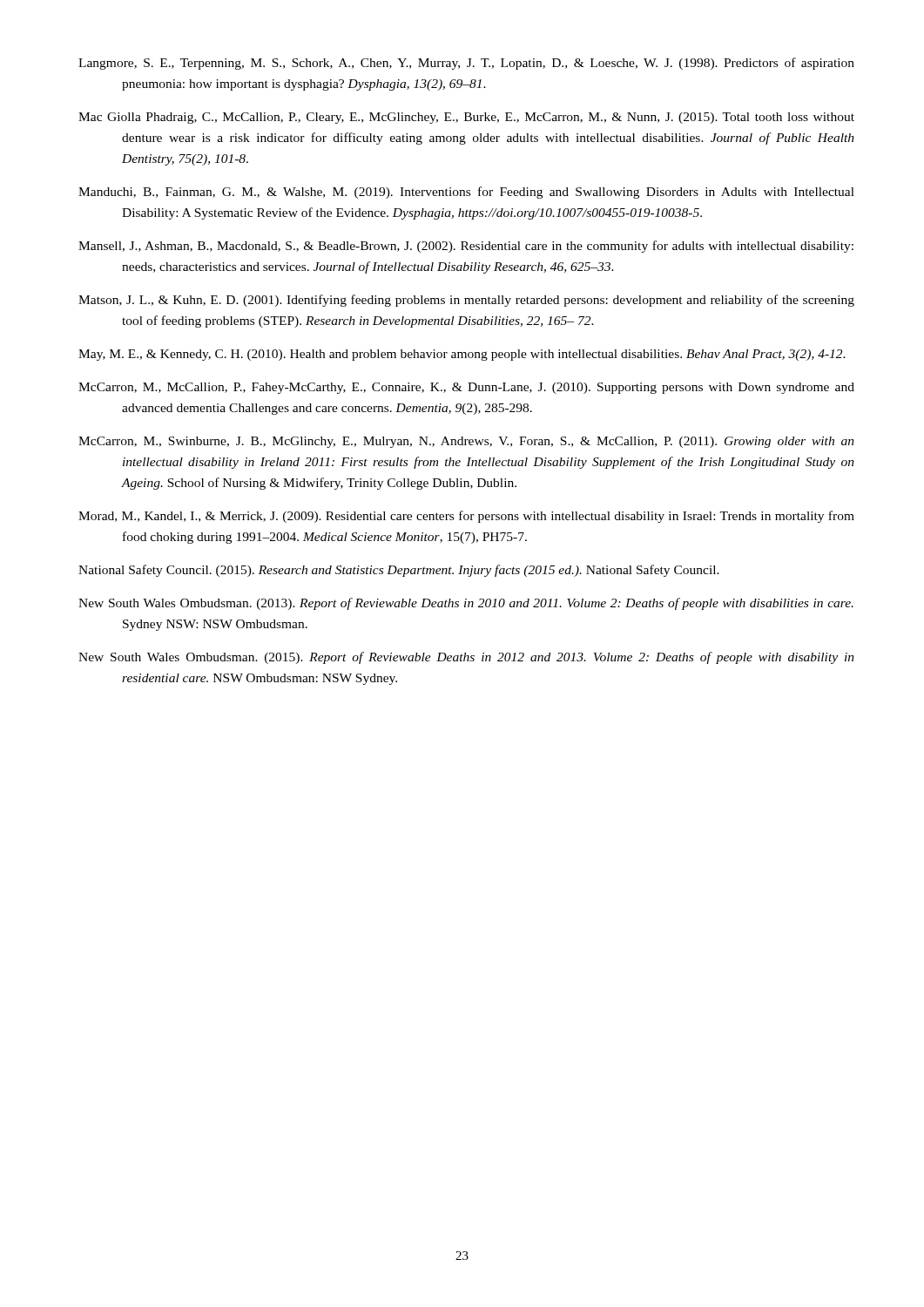This screenshot has width=924, height=1307.
Task: Locate the block starting "New South Wales Ombudsman. (2015). Report of Reviewable"
Action: [x=466, y=667]
